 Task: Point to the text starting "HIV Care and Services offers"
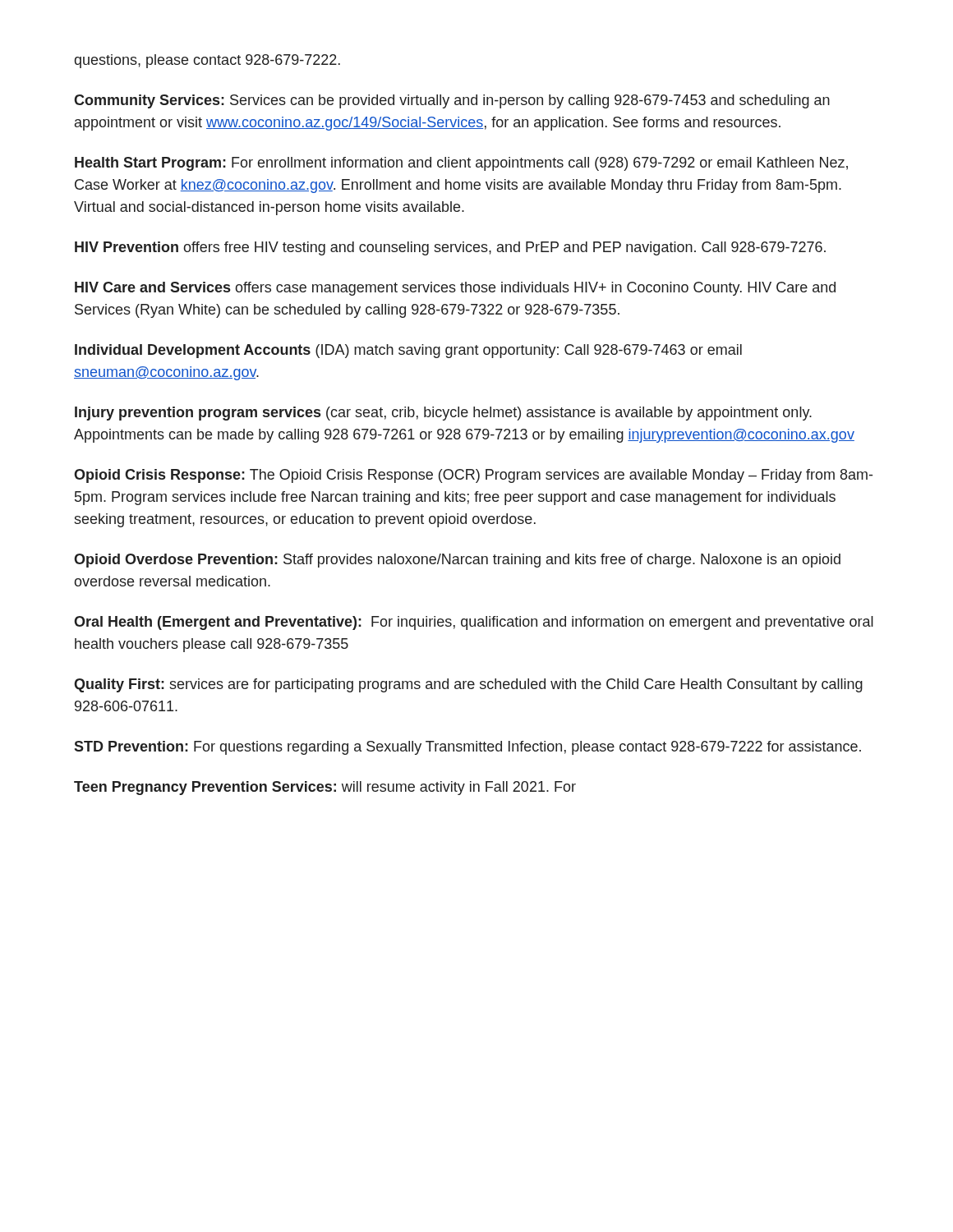point(455,299)
